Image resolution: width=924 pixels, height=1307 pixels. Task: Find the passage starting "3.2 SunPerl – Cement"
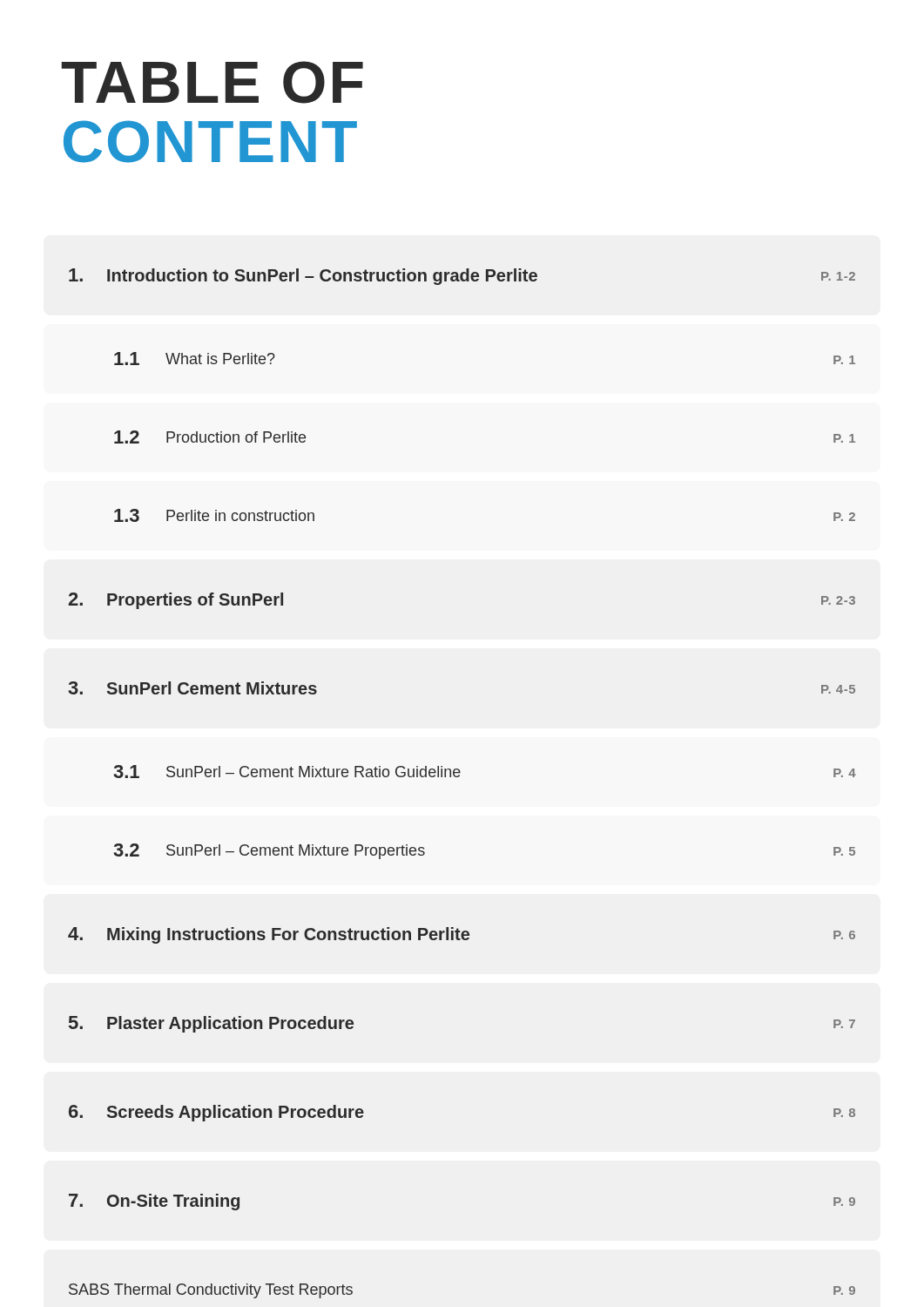coord(291,851)
